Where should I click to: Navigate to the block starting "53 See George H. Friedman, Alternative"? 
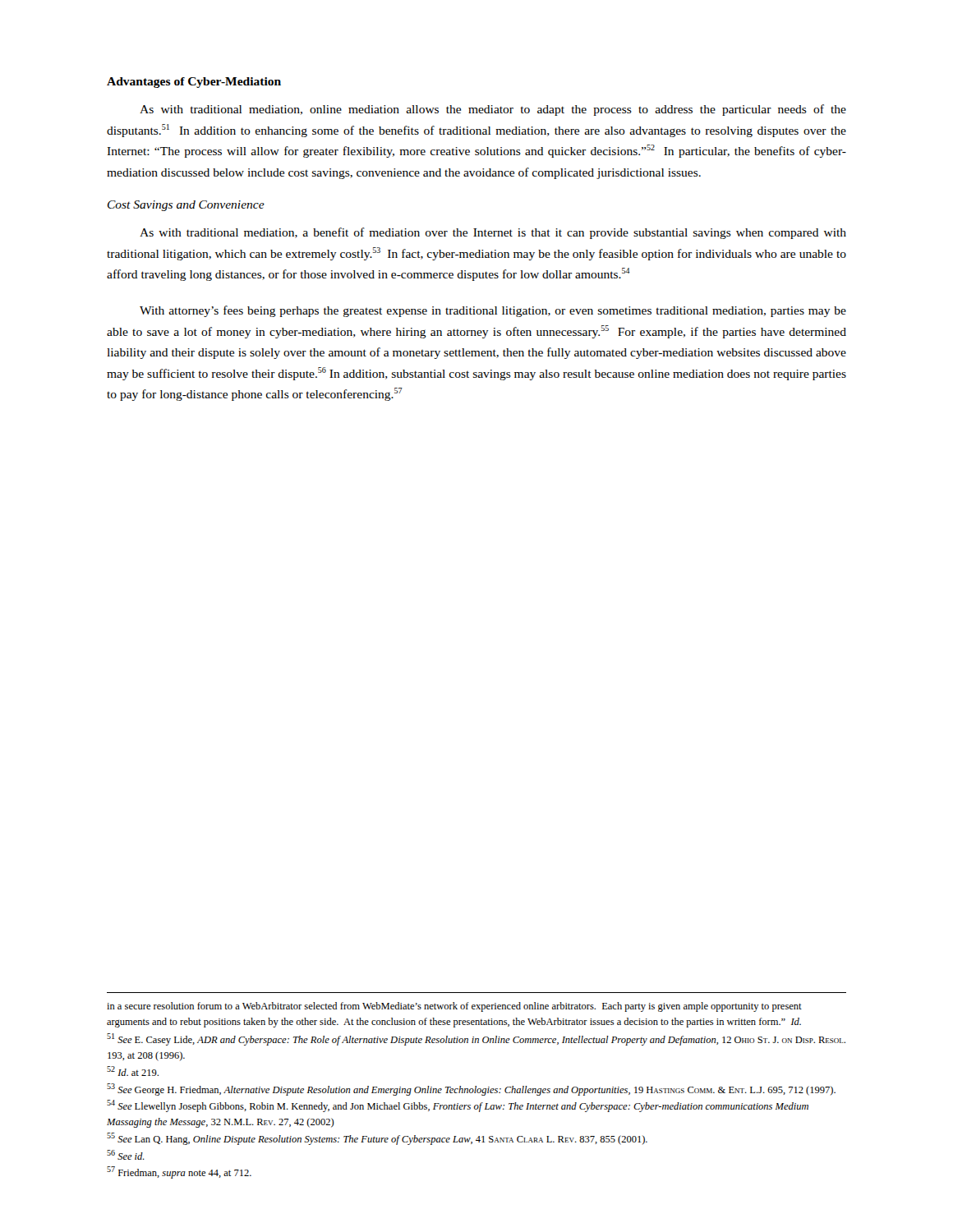coord(471,1089)
